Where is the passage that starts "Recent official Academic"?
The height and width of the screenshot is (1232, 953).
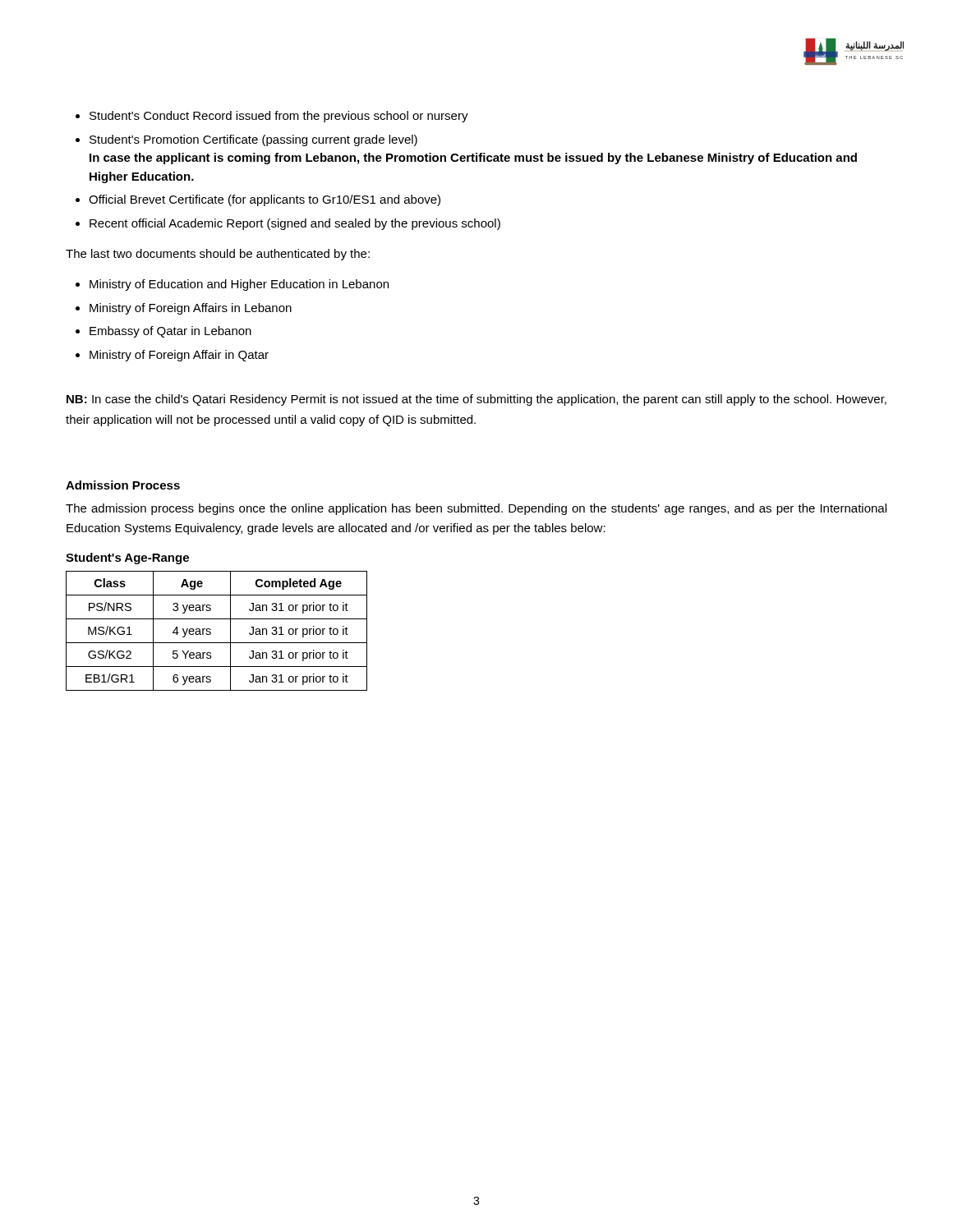coord(295,223)
